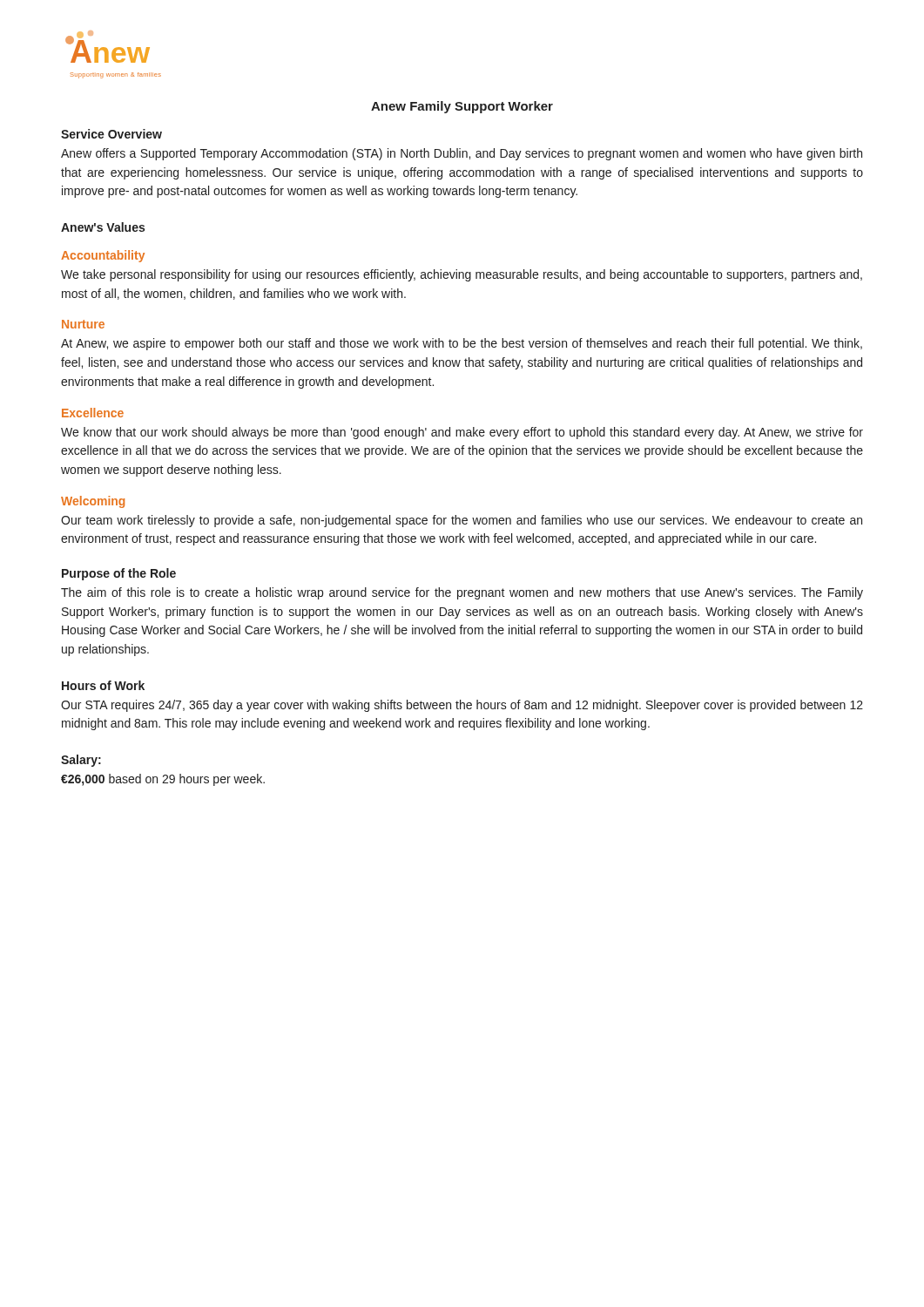Navigate to the text block starting "Purpose of the Role"
Viewport: 924px width, 1307px height.
click(119, 573)
